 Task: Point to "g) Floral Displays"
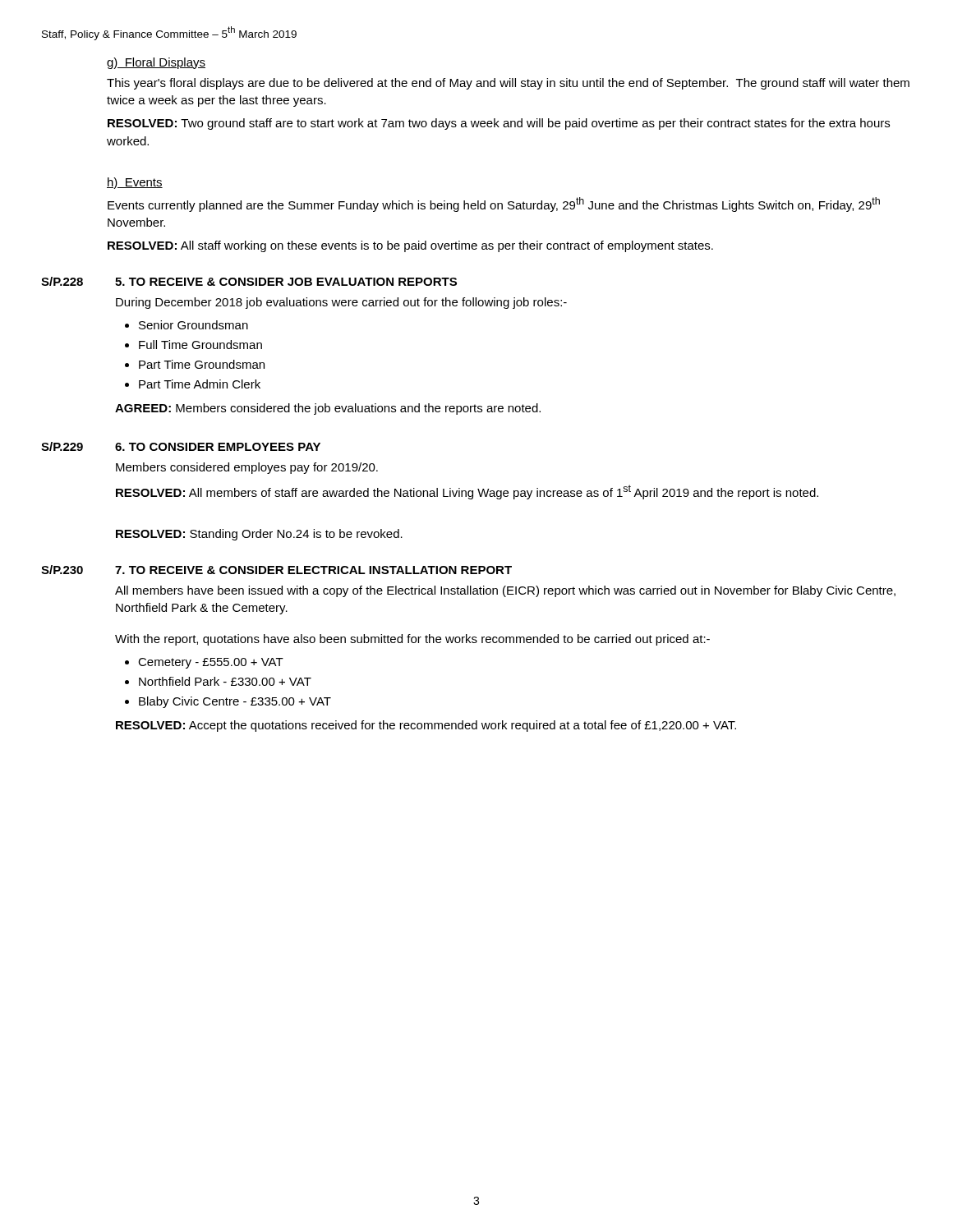(156, 62)
